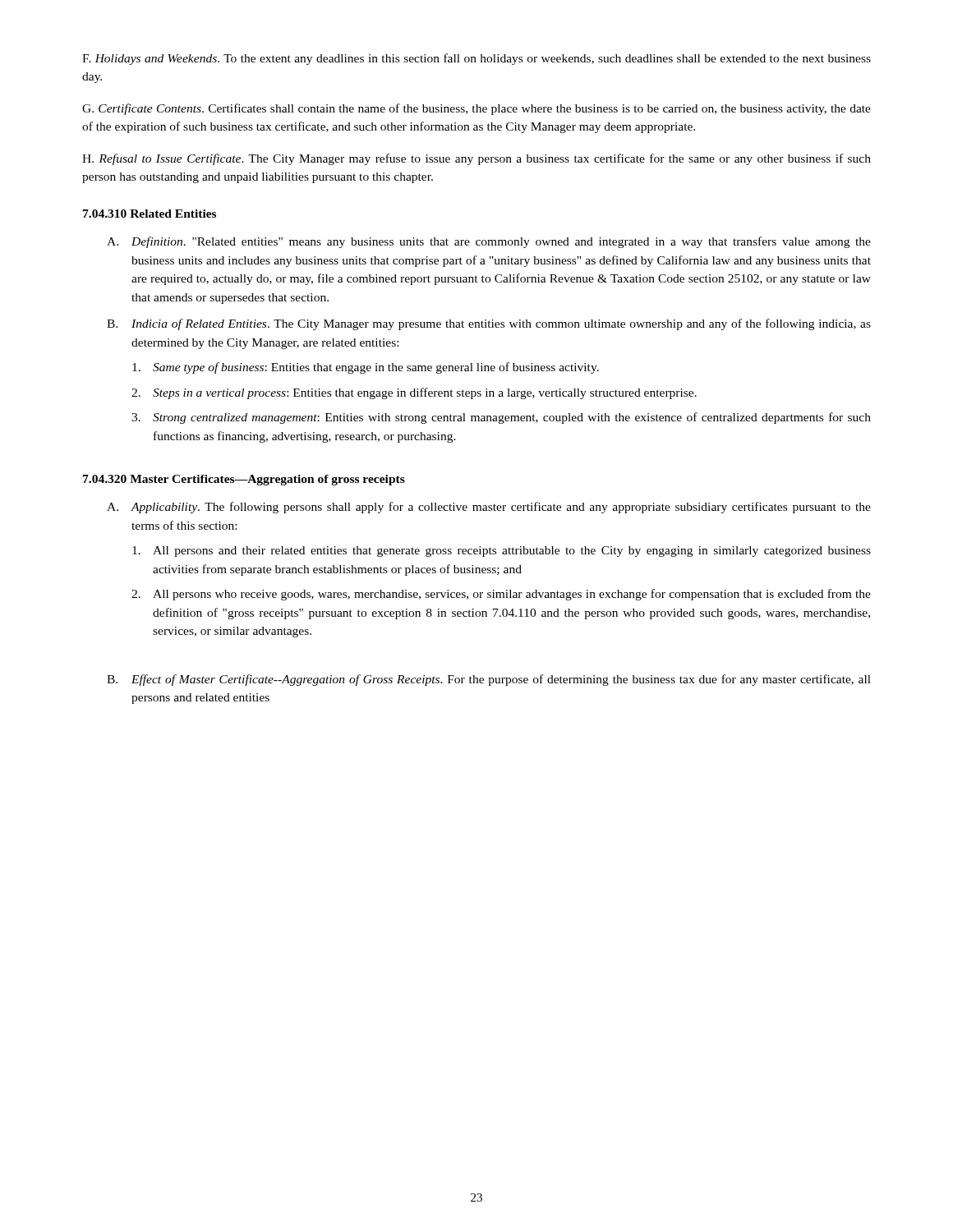Select the block starting "G. Certificate Contents."

[x=476, y=118]
